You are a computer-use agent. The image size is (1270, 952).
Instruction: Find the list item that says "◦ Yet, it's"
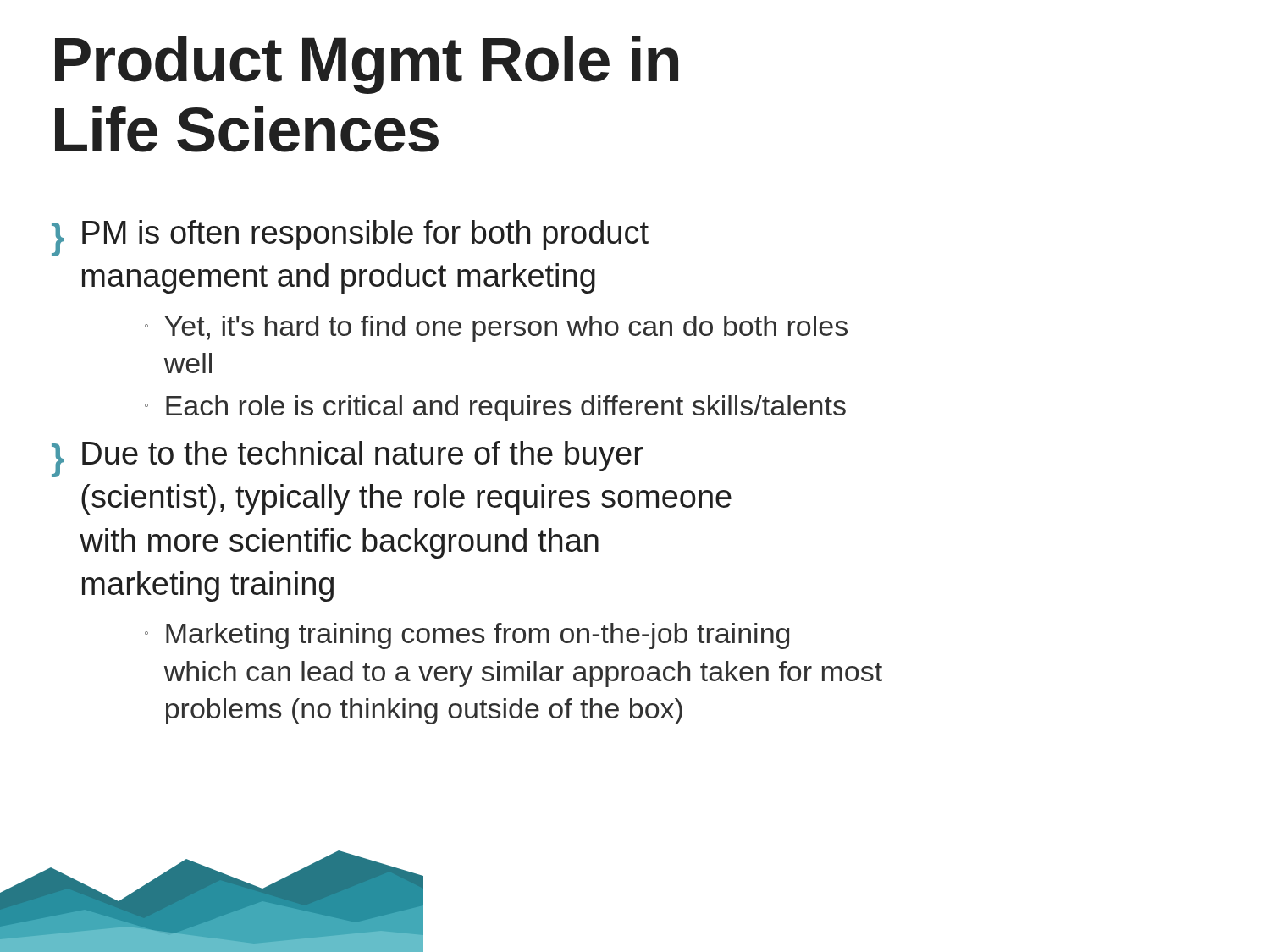673,344
